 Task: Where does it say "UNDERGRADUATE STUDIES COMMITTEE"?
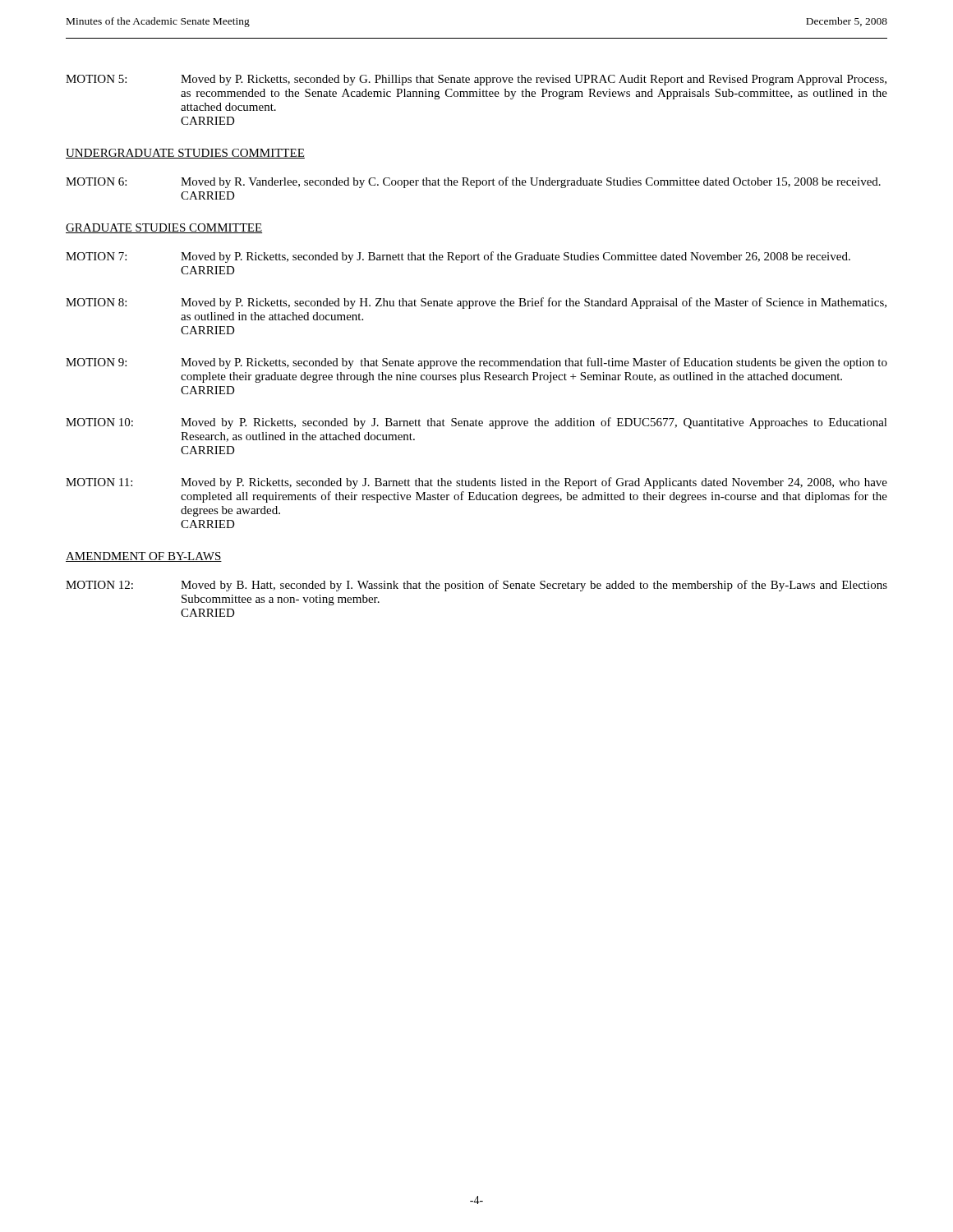click(x=185, y=153)
